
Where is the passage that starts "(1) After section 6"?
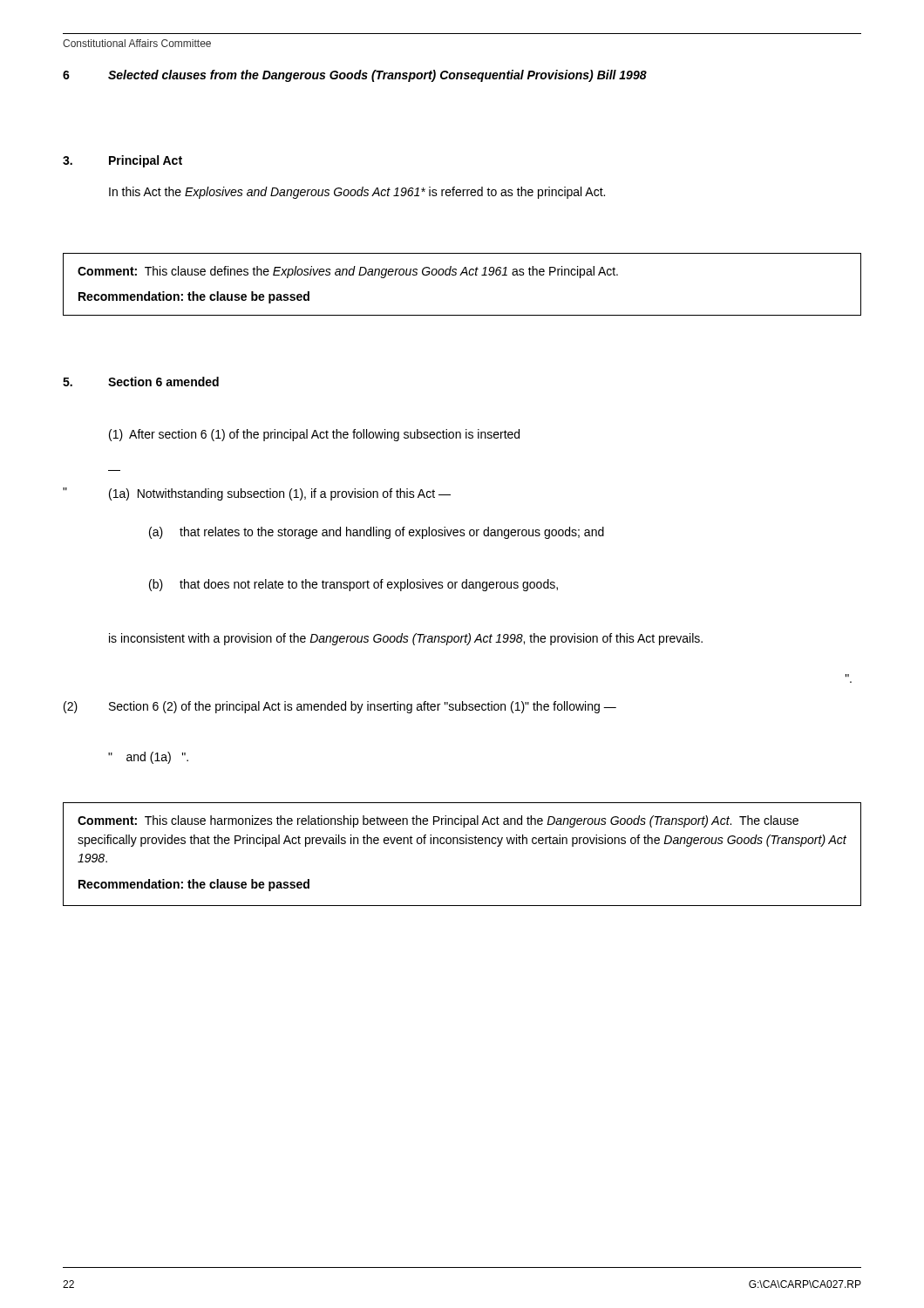(x=314, y=434)
